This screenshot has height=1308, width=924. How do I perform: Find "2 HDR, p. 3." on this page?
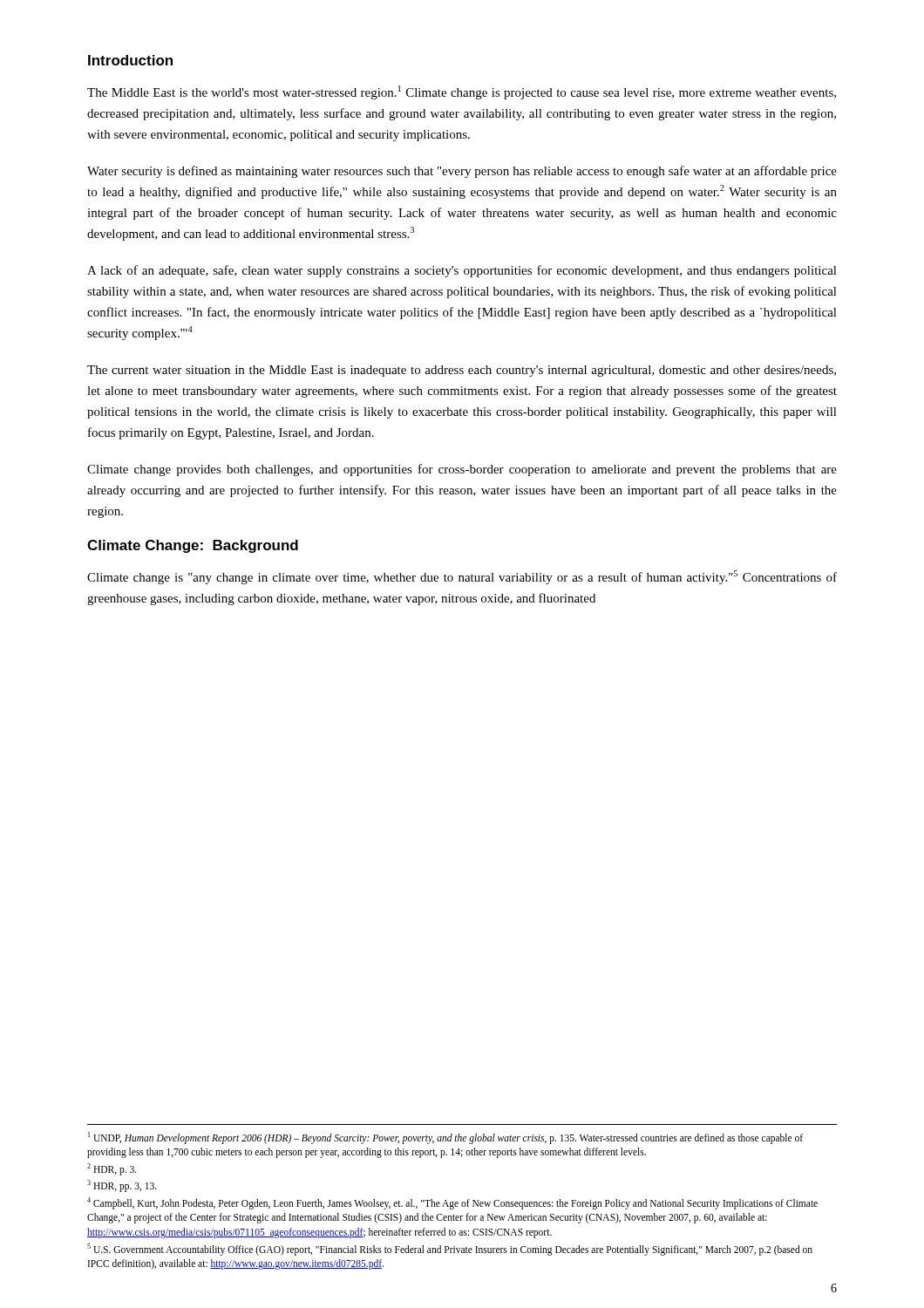coord(112,1168)
